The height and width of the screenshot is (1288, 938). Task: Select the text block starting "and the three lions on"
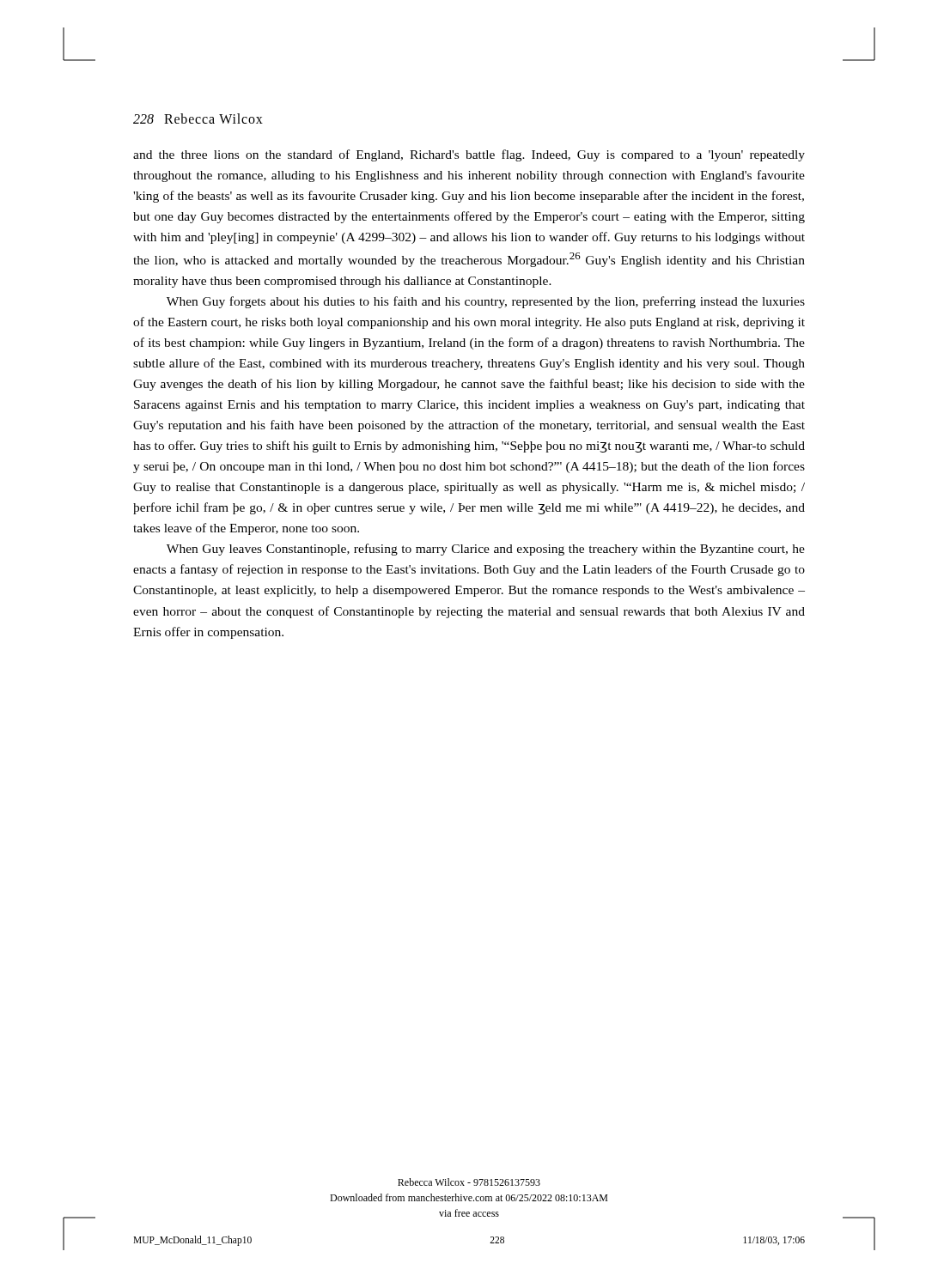(x=469, y=218)
